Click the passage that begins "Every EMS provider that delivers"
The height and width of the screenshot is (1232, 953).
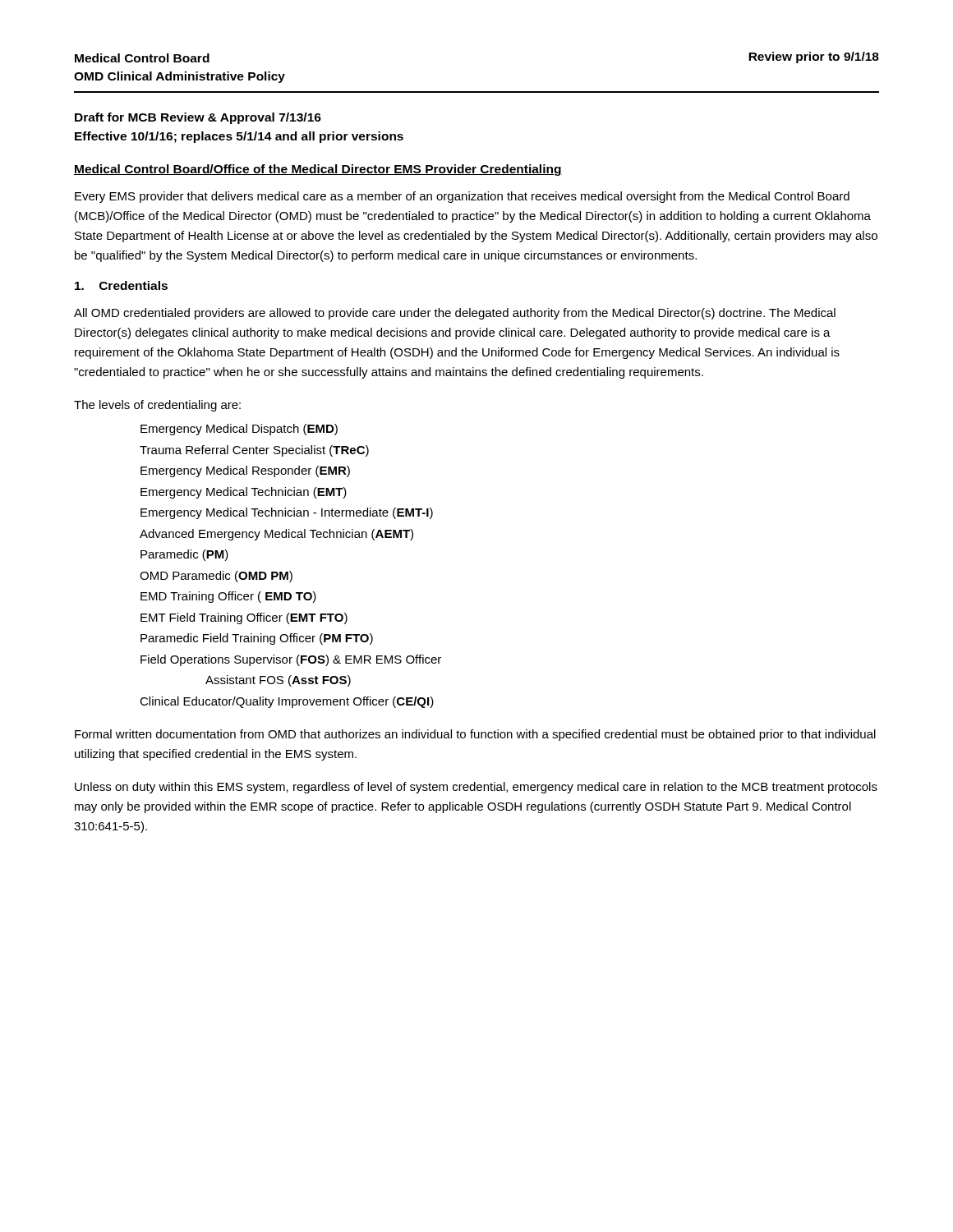pos(476,226)
